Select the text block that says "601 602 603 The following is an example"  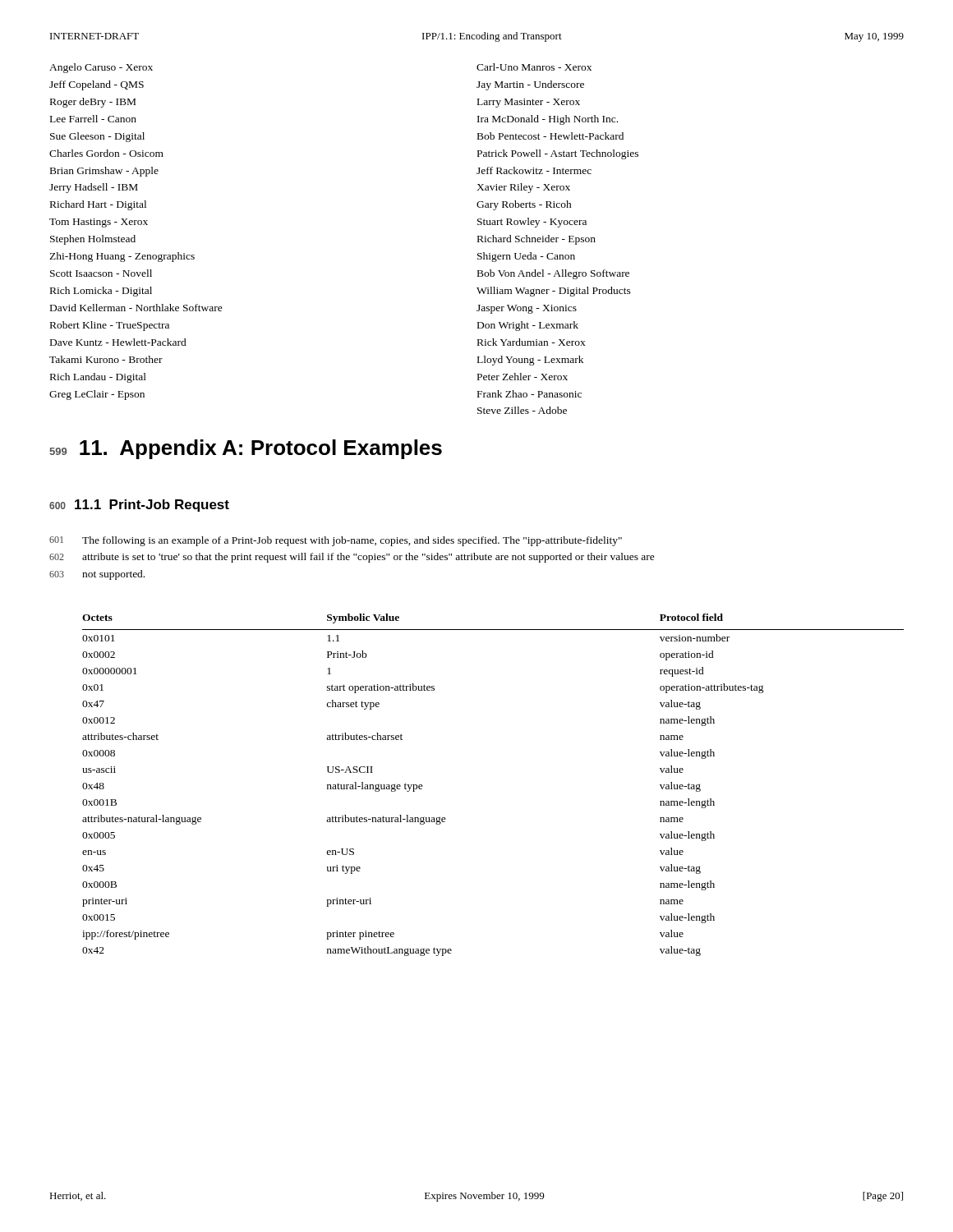click(493, 557)
